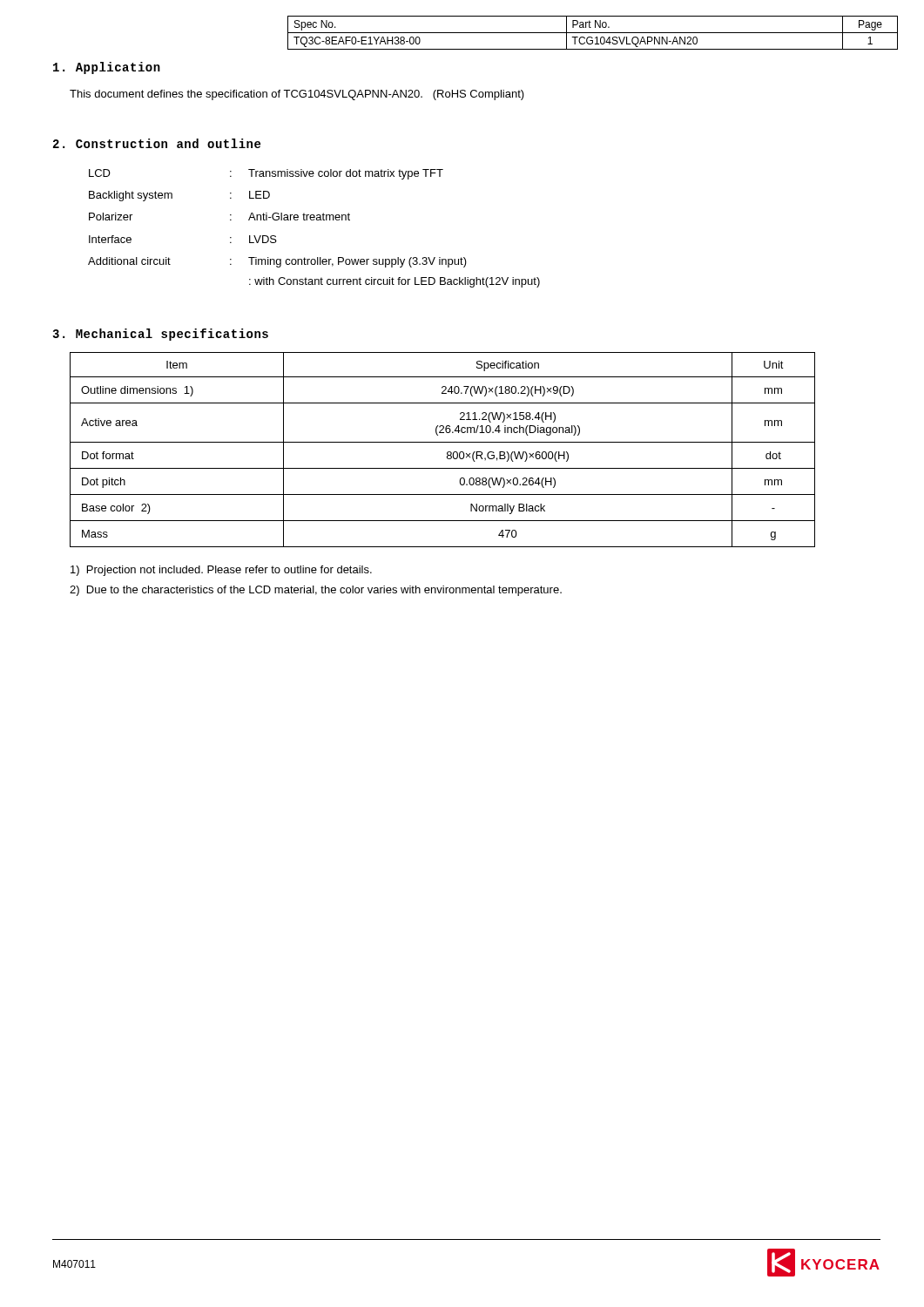
Task: Click on the footnote containing "2) Due to the characteristics"
Action: [x=316, y=590]
